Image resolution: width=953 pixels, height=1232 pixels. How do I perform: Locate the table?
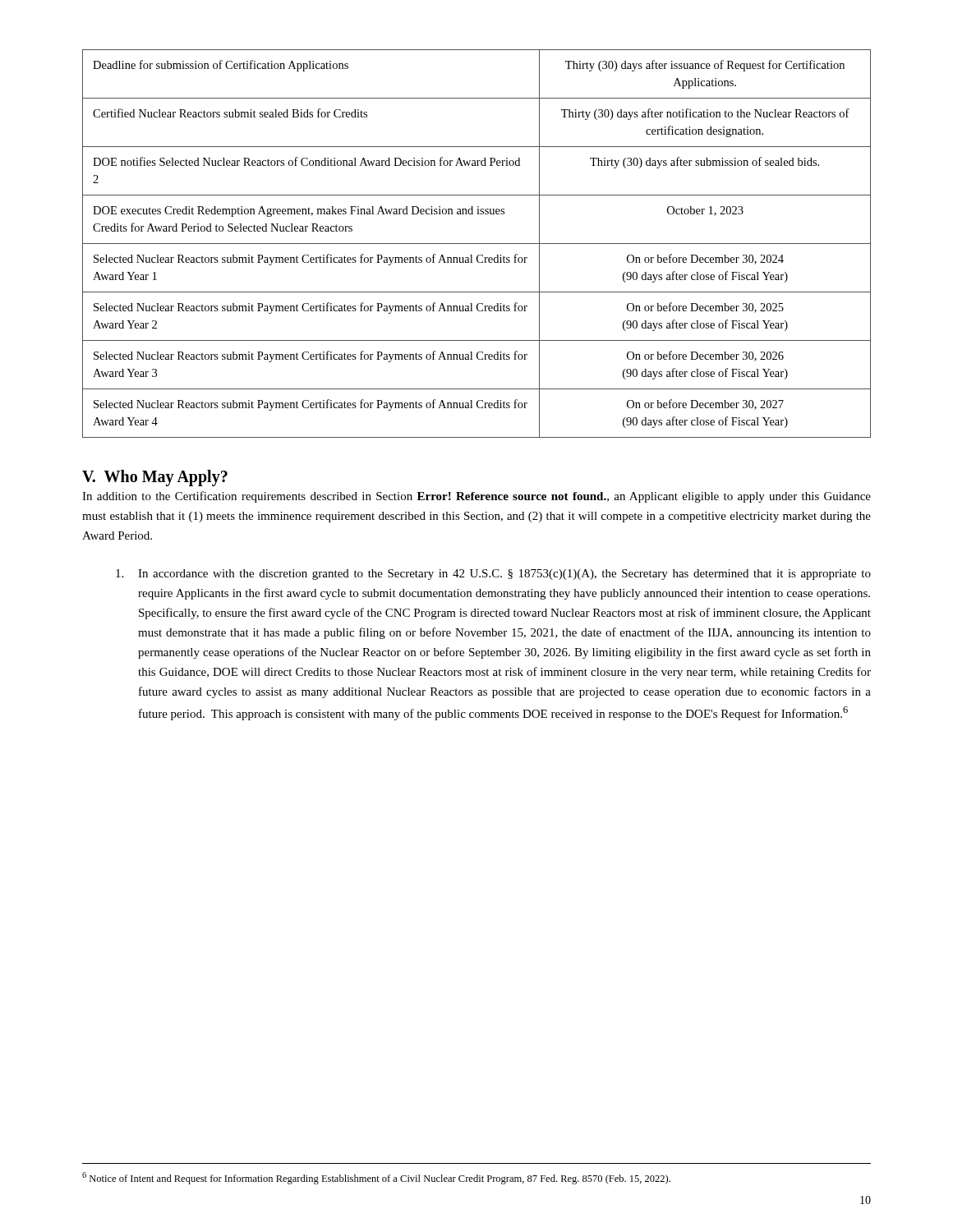[476, 244]
